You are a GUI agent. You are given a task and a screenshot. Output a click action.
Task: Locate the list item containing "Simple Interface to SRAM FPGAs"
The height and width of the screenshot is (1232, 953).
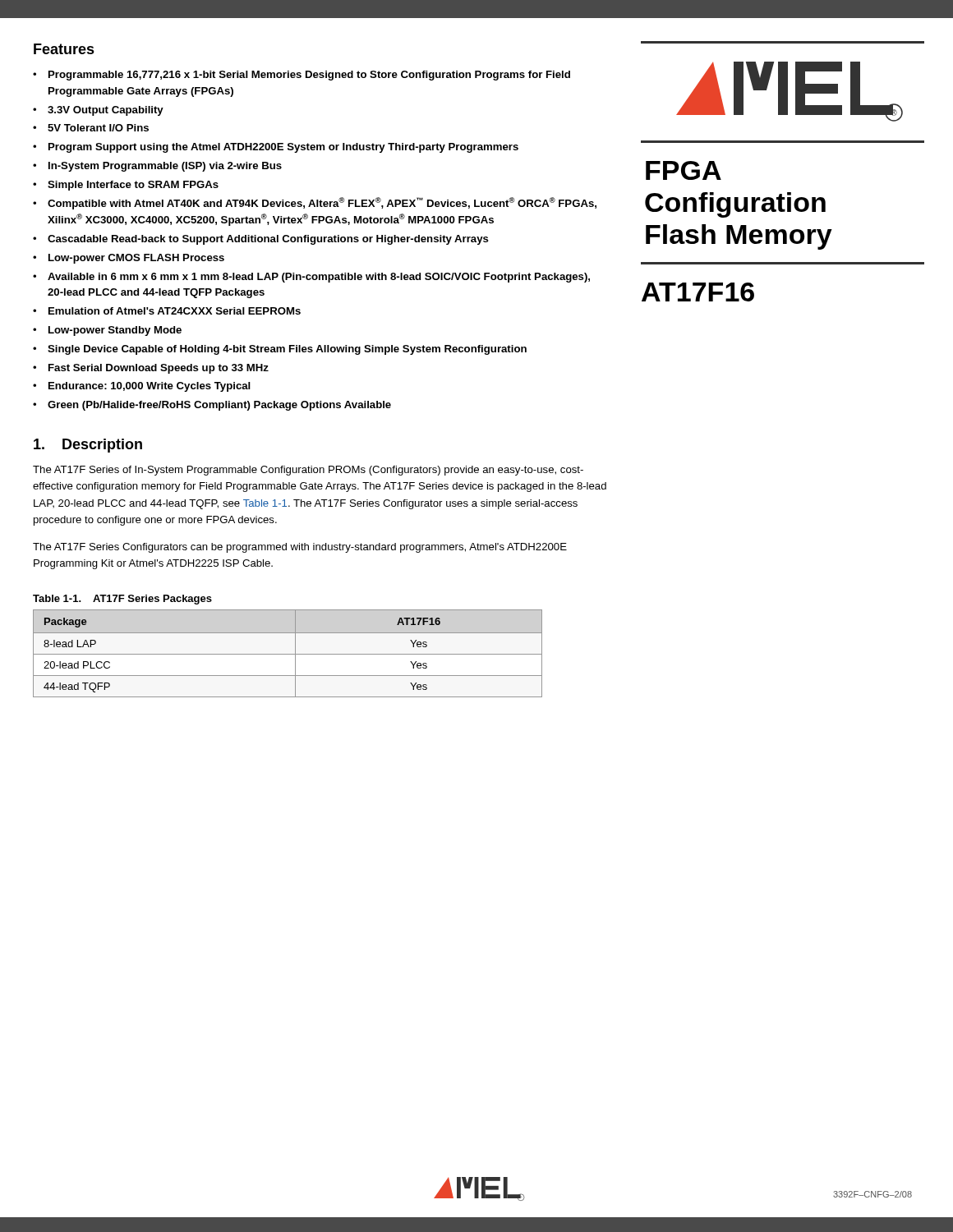(x=133, y=184)
